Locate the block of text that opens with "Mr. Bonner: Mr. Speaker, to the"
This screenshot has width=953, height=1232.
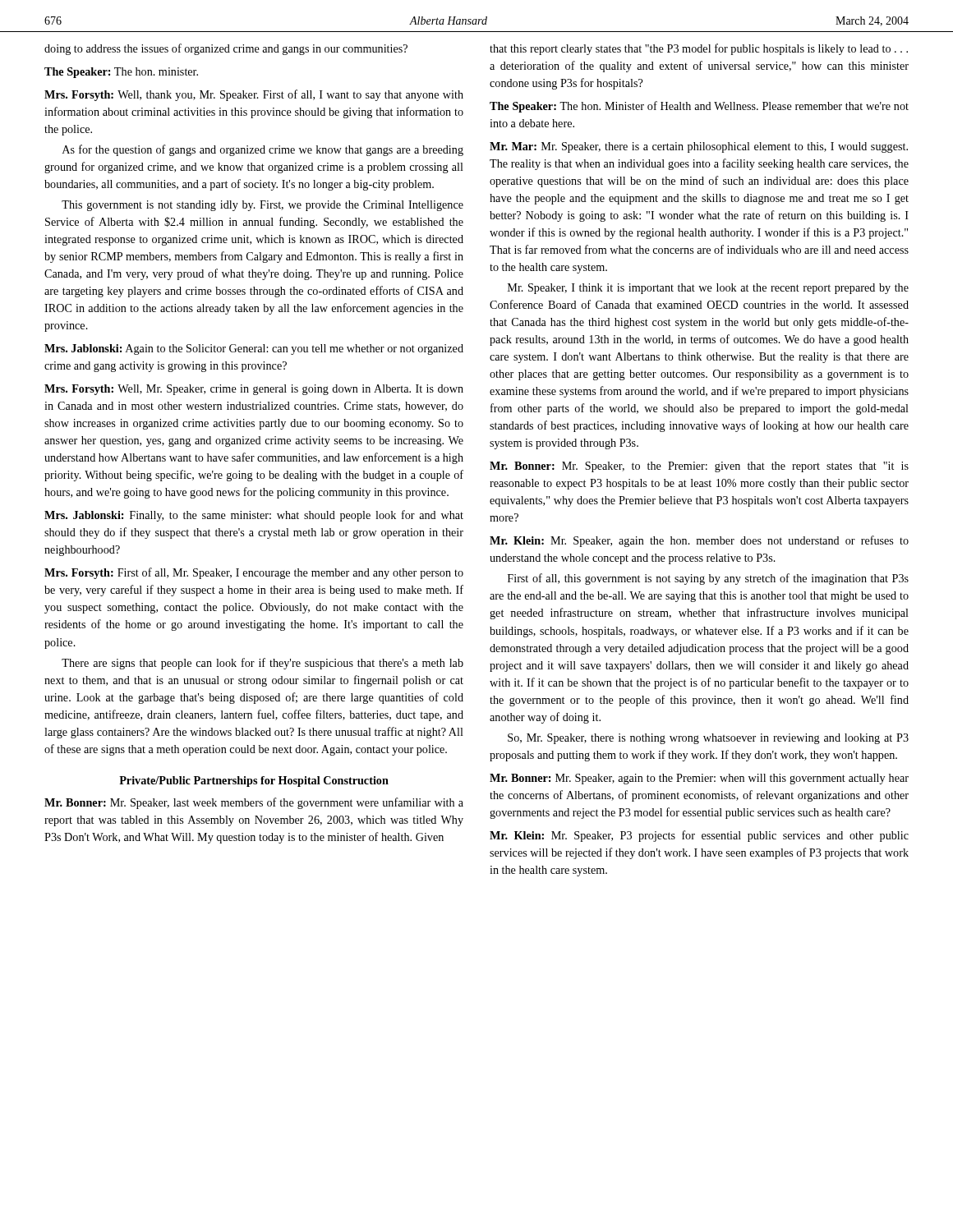pos(699,492)
